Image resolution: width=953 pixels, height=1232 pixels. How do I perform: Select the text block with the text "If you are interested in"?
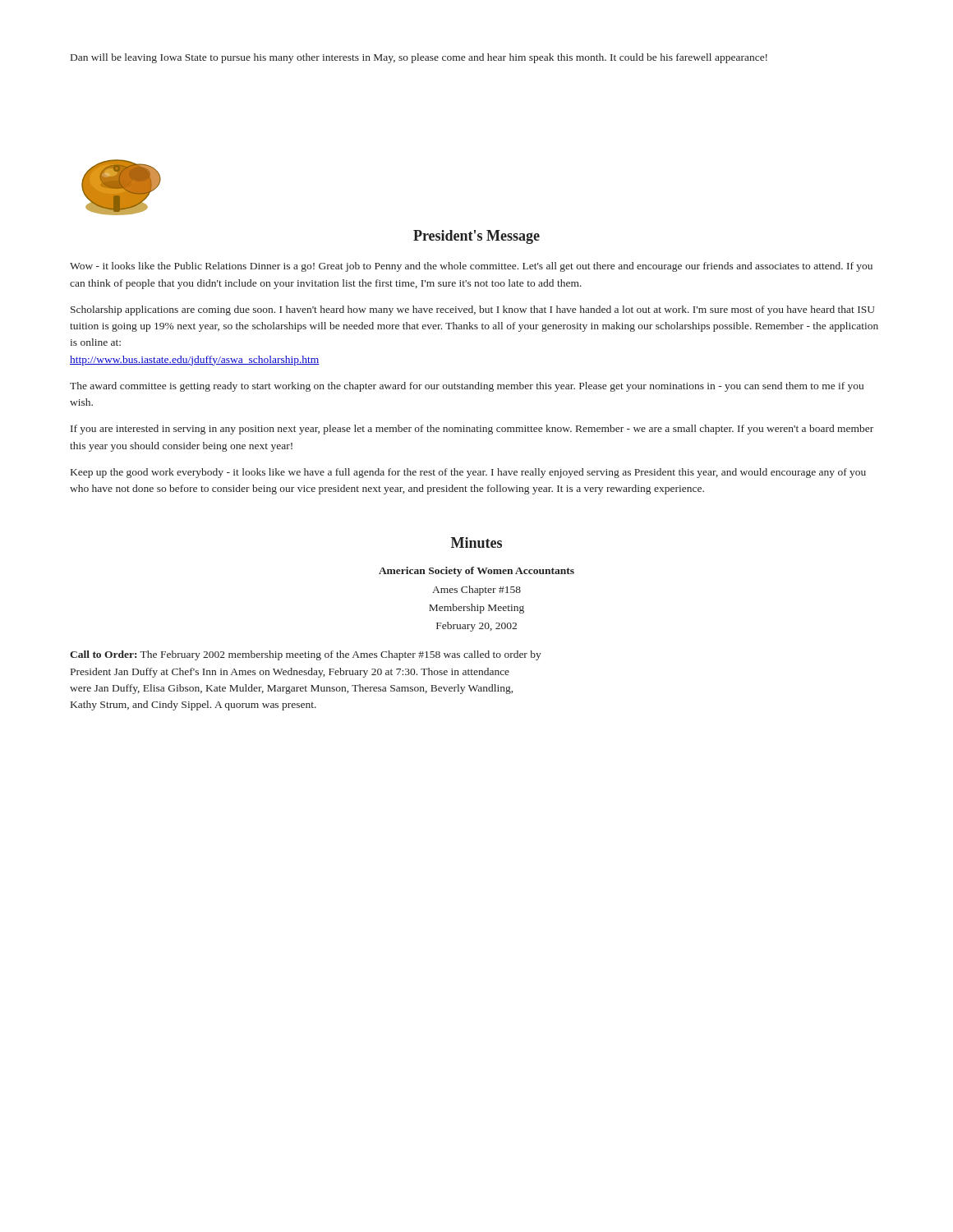(472, 437)
